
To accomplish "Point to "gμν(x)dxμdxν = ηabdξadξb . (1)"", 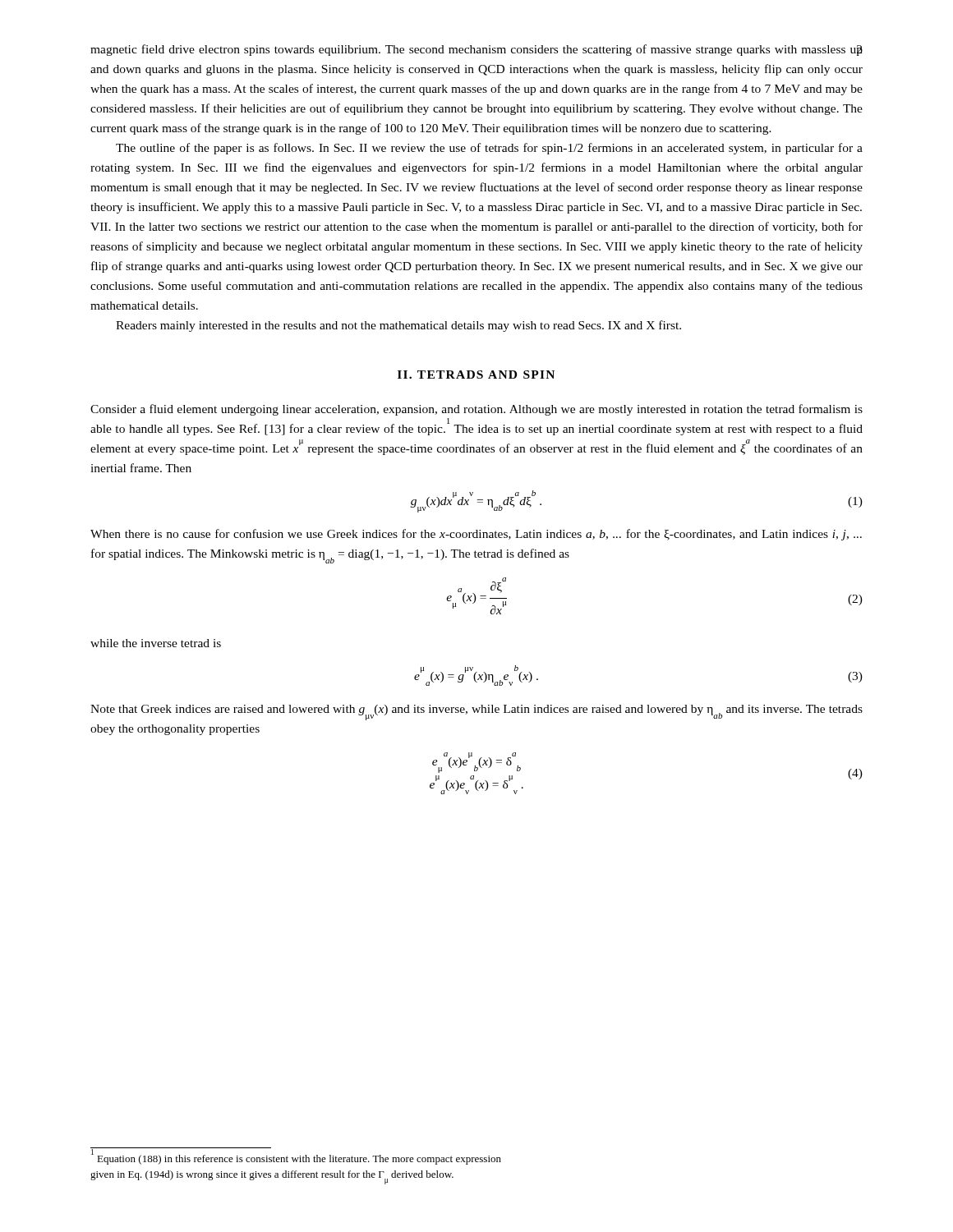I will tap(465, 501).
